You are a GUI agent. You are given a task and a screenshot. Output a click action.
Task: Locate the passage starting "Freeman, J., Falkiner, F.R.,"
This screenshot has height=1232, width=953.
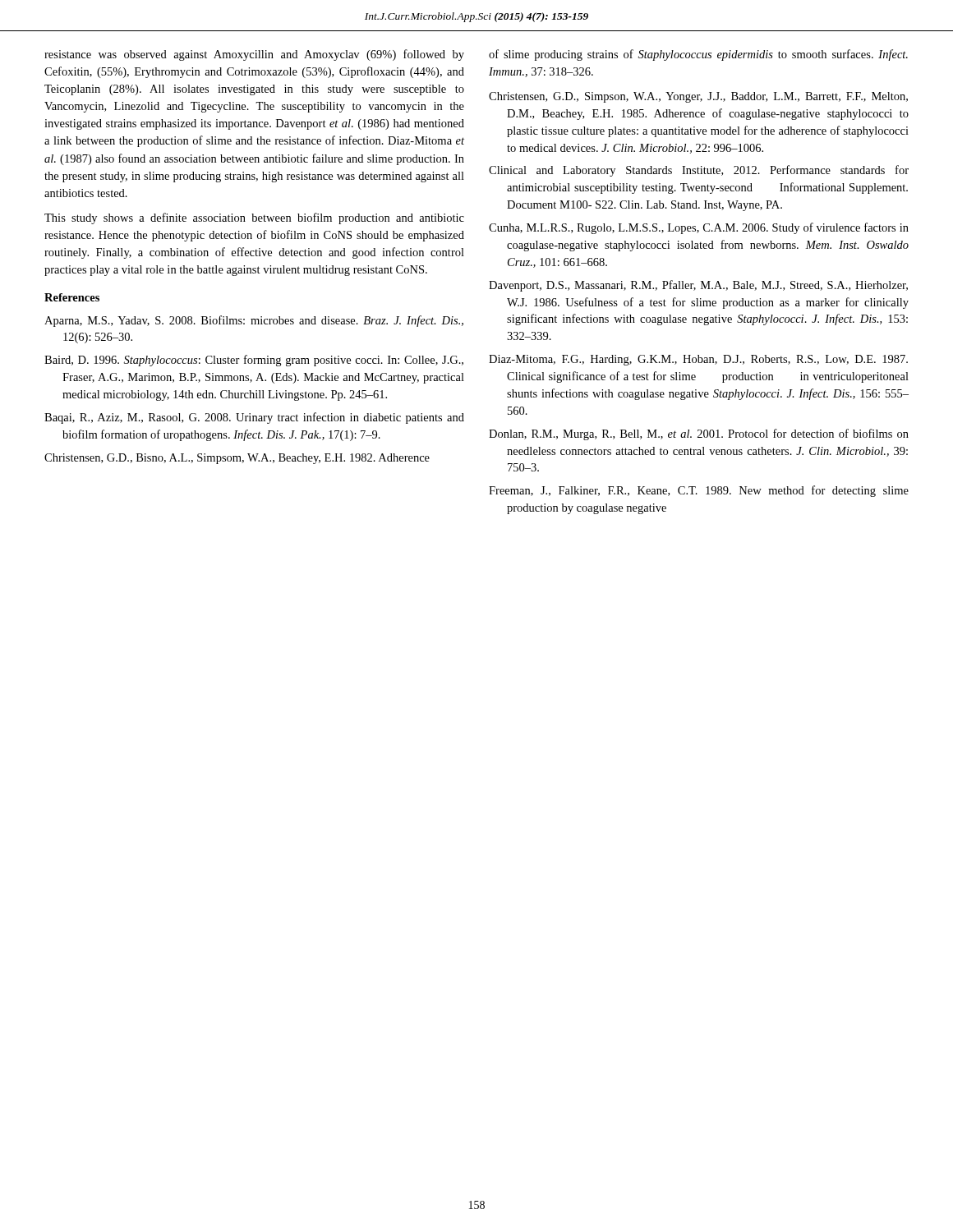click(x=699, y=499)
